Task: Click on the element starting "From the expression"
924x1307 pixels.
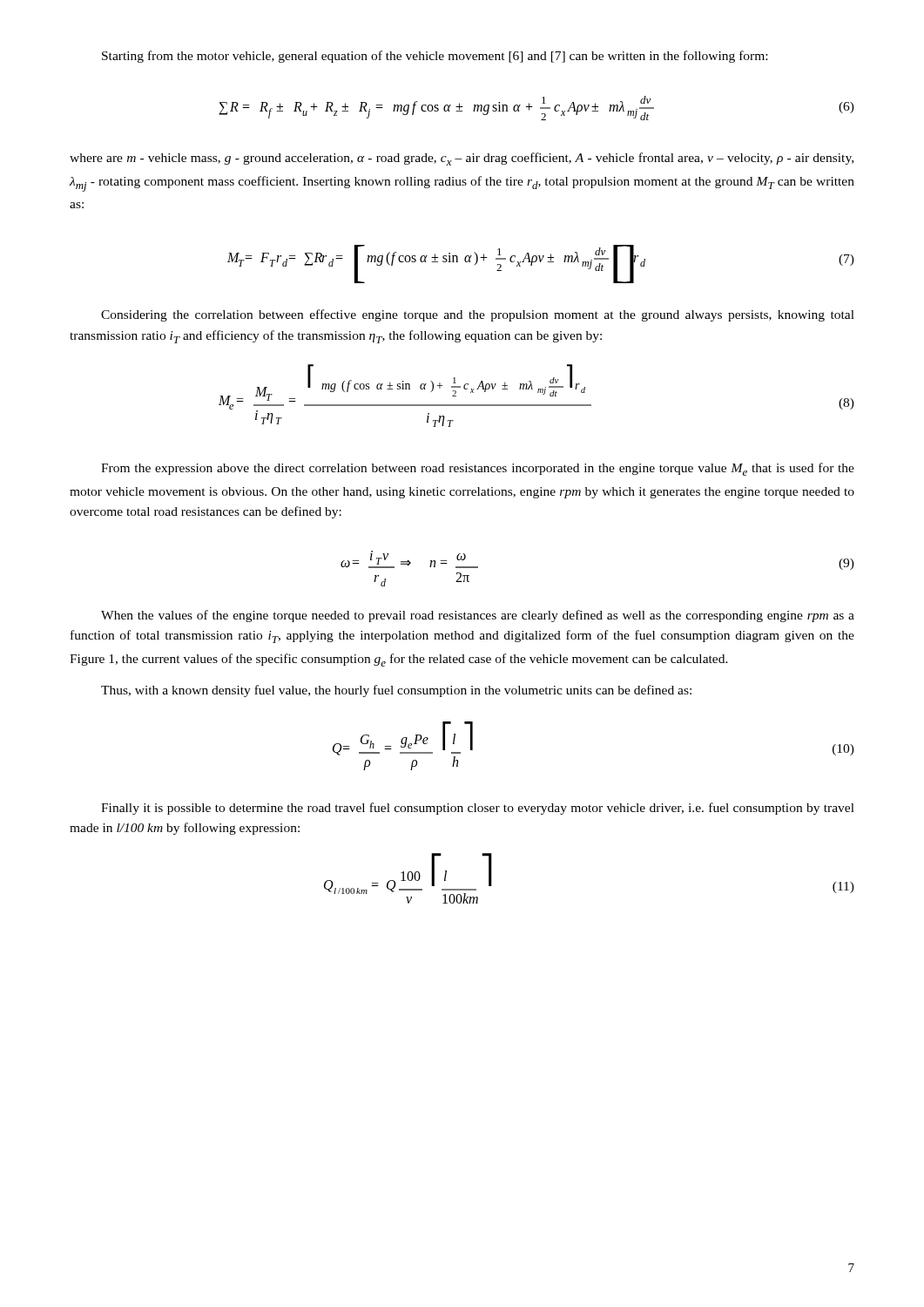Action: point(462,489)
